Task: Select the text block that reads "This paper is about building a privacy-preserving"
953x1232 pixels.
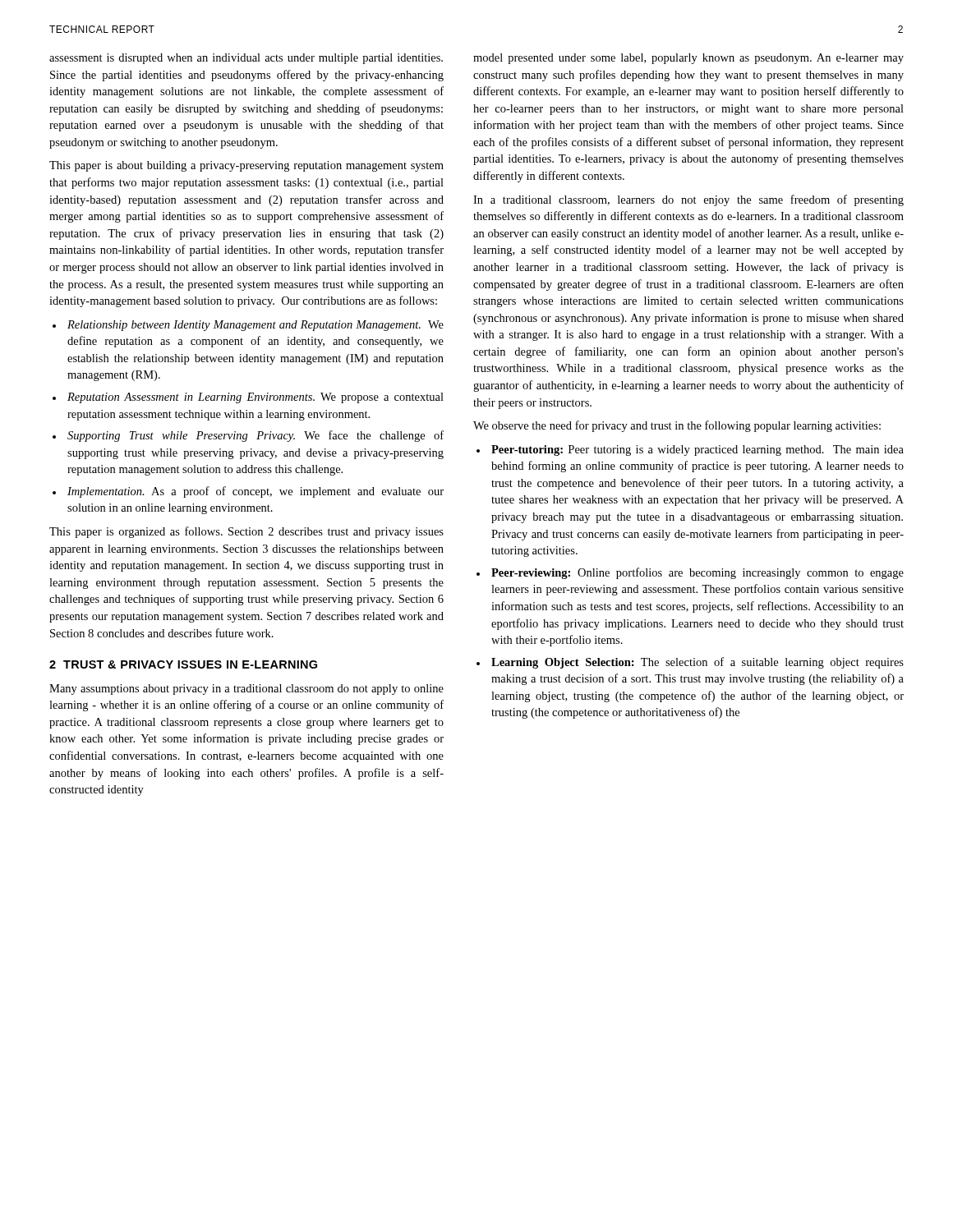Action: [246, 233]
